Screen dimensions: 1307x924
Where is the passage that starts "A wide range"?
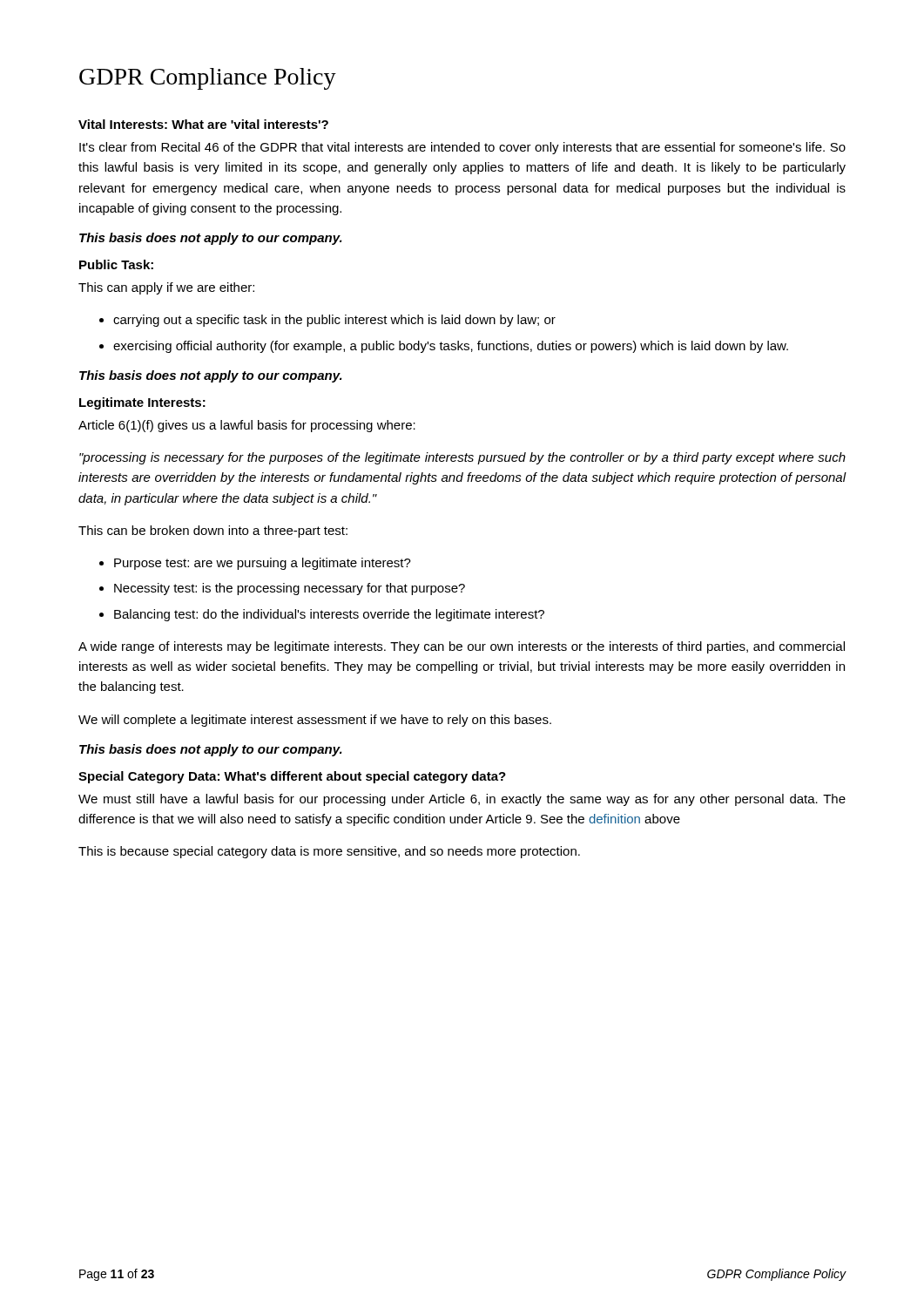coord(462,666)
